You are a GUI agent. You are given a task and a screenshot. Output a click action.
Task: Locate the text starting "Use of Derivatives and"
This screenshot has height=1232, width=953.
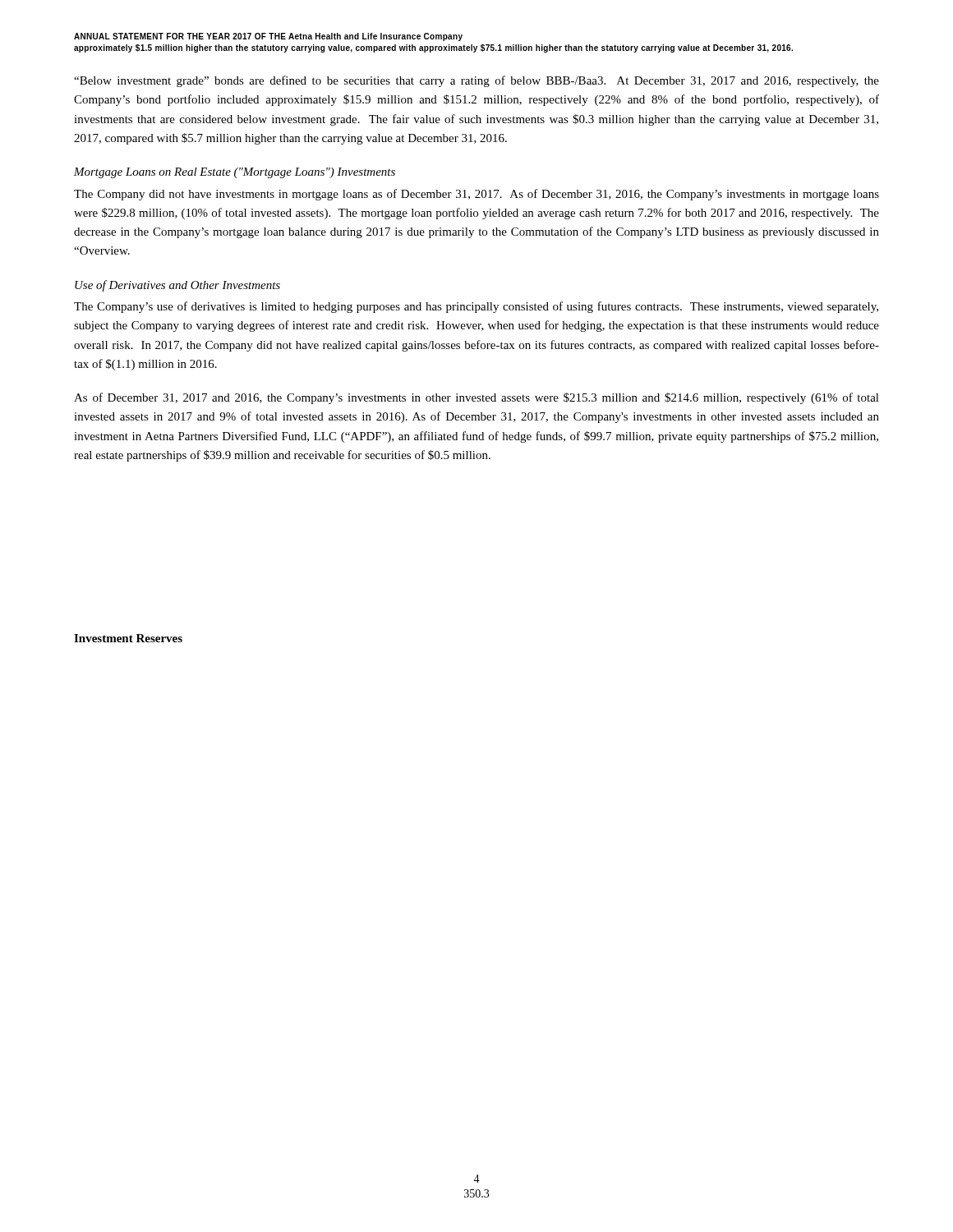click(x=177, y=285)
